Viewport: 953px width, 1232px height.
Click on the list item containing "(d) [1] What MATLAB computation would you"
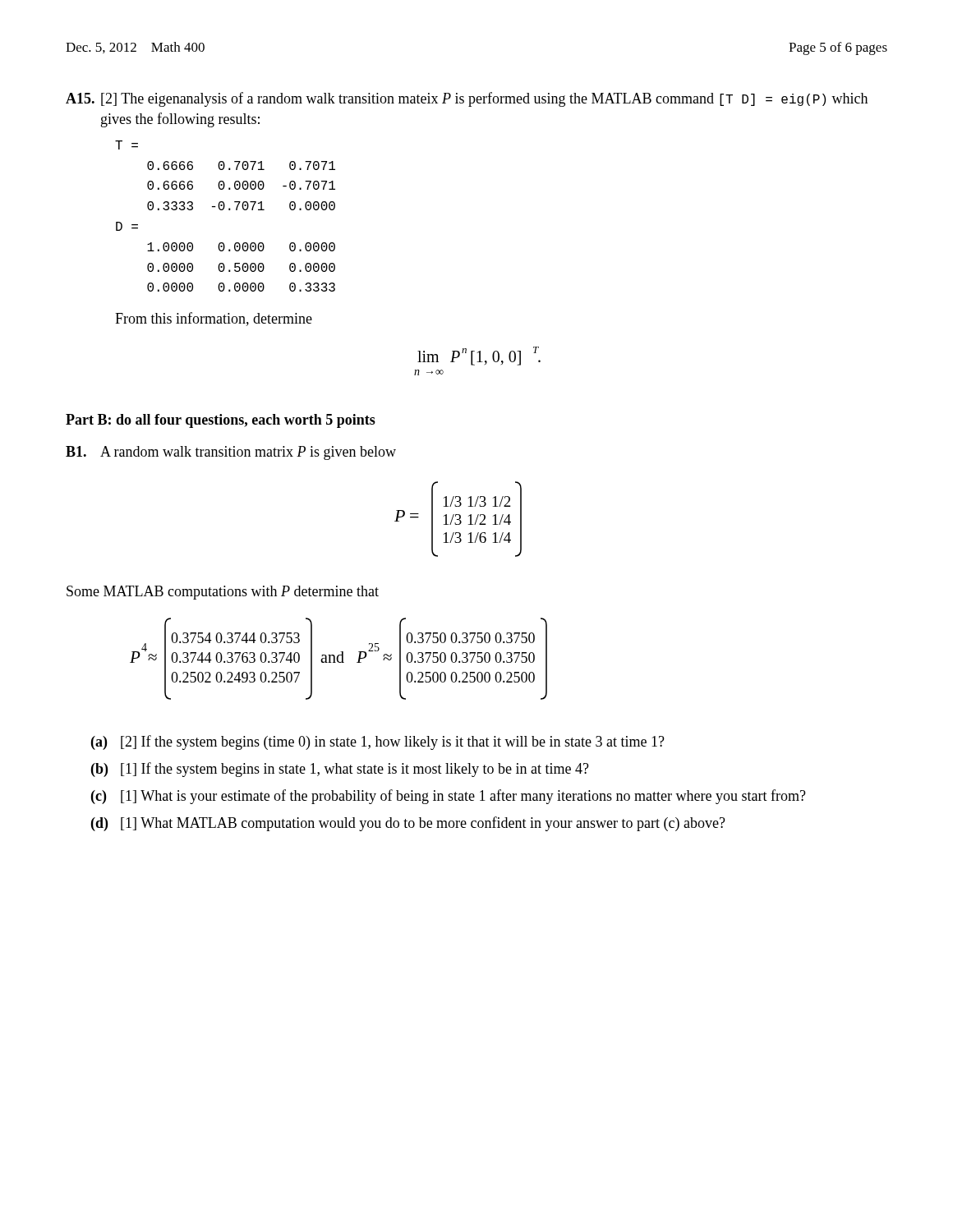[x=408, y=823]
